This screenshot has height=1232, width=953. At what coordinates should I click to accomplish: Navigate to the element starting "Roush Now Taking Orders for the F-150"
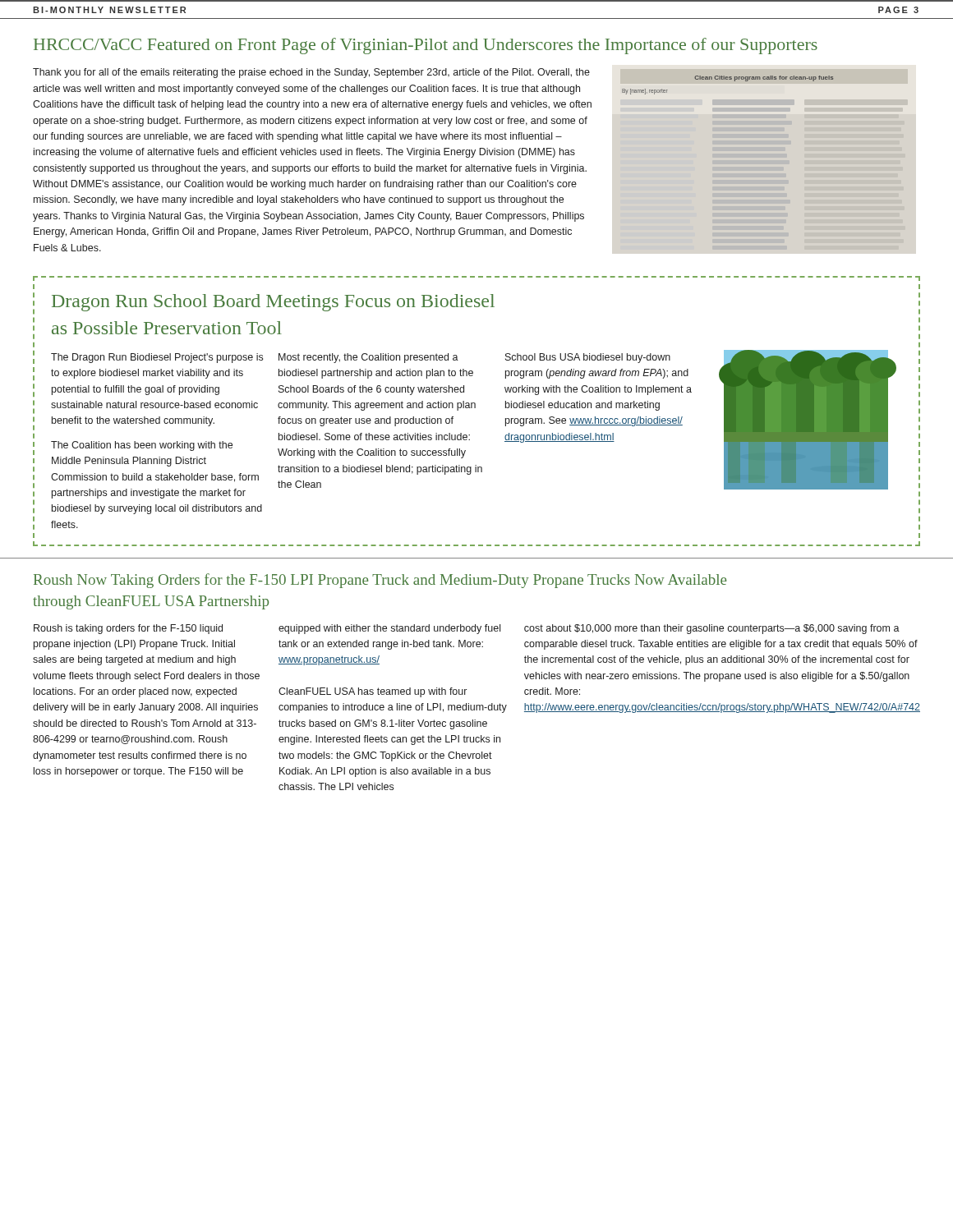pos(380,580)
